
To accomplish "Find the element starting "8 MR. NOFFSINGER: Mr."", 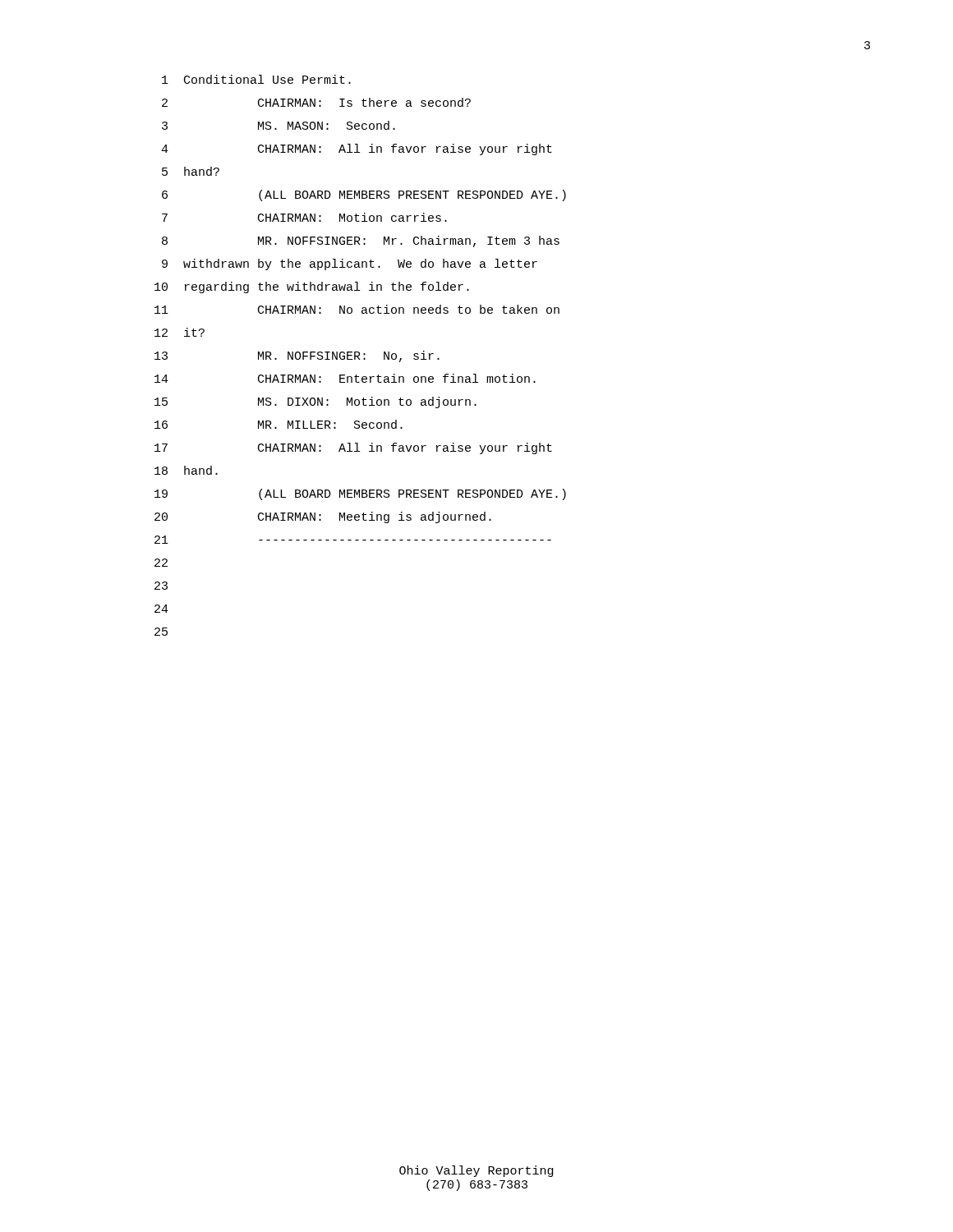I will (x=342, y=242).
